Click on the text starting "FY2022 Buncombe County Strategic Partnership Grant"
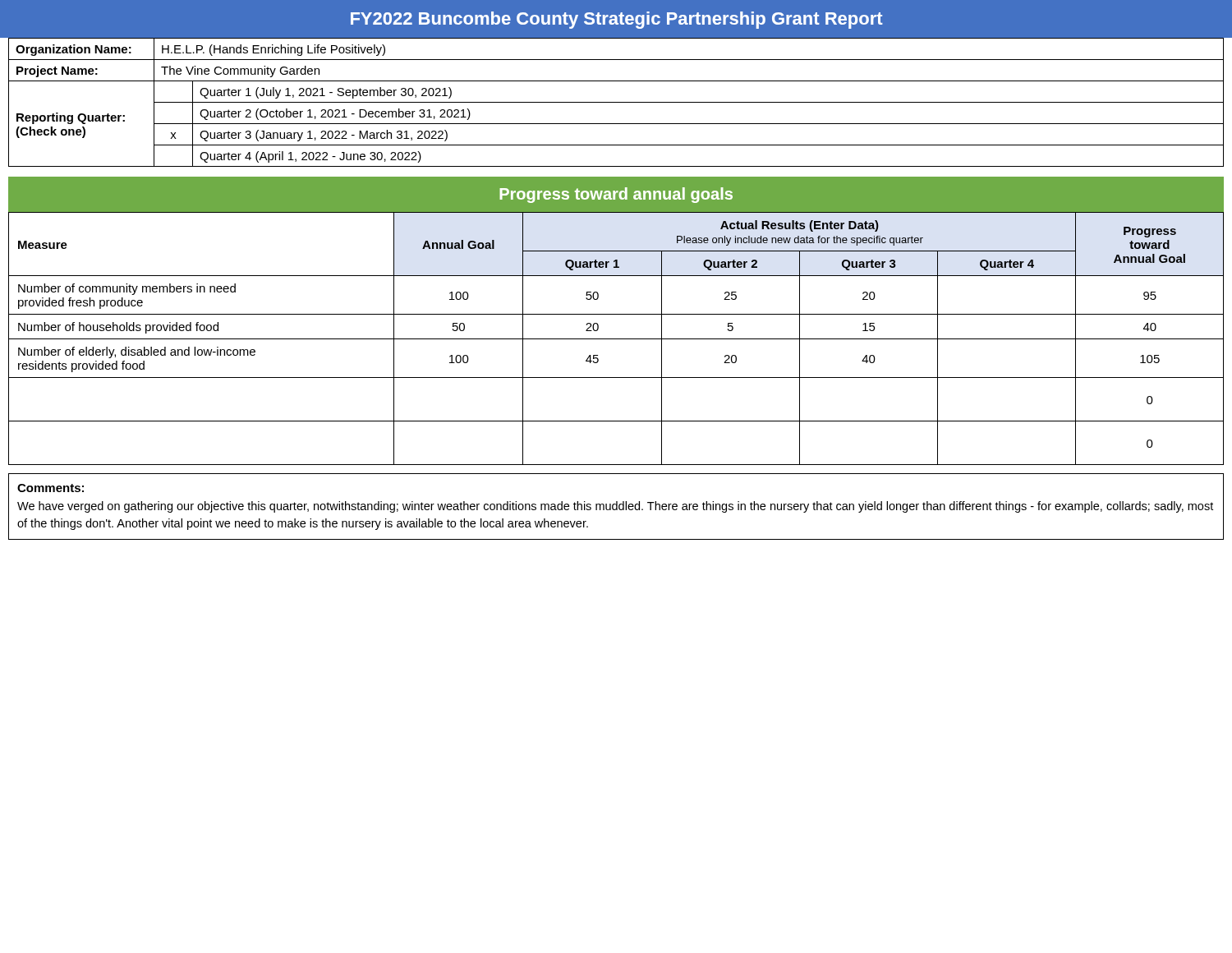Image resolution: width=1232 pixels, height=953 pixels. click(616, 18)
